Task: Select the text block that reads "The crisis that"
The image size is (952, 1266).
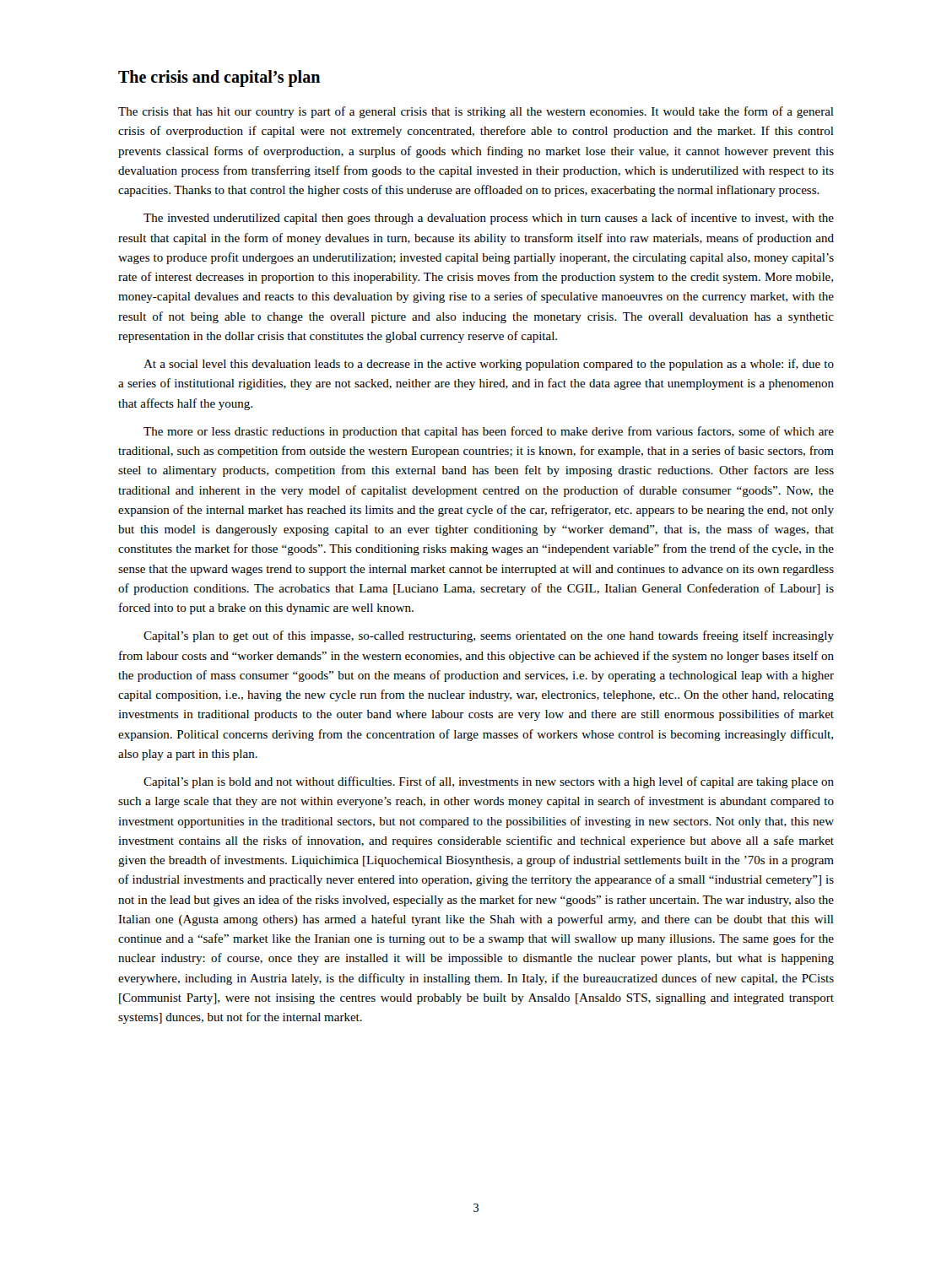Action: click(x=476, y=151)
